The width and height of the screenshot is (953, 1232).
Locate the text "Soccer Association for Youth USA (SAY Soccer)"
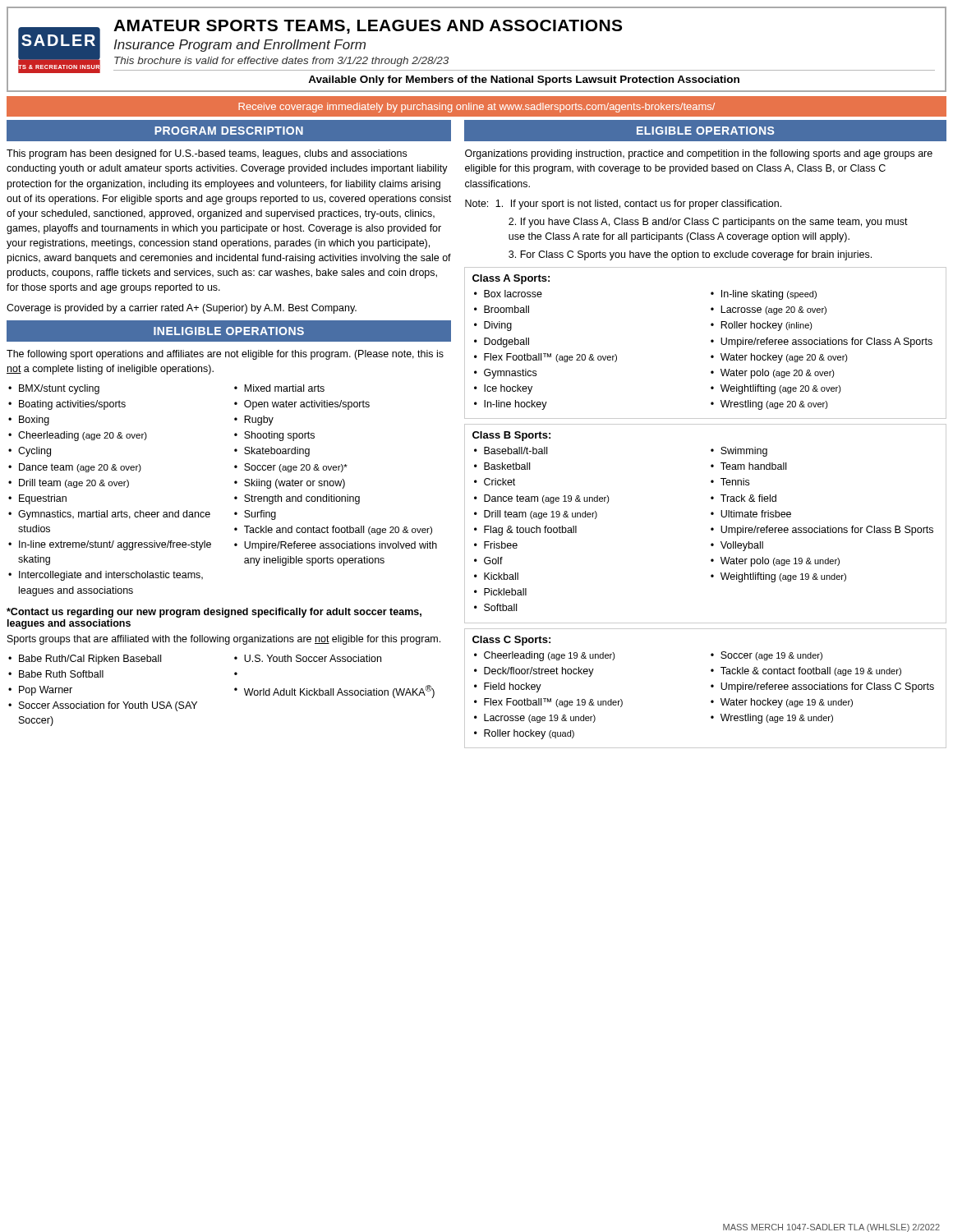(108, 713)
